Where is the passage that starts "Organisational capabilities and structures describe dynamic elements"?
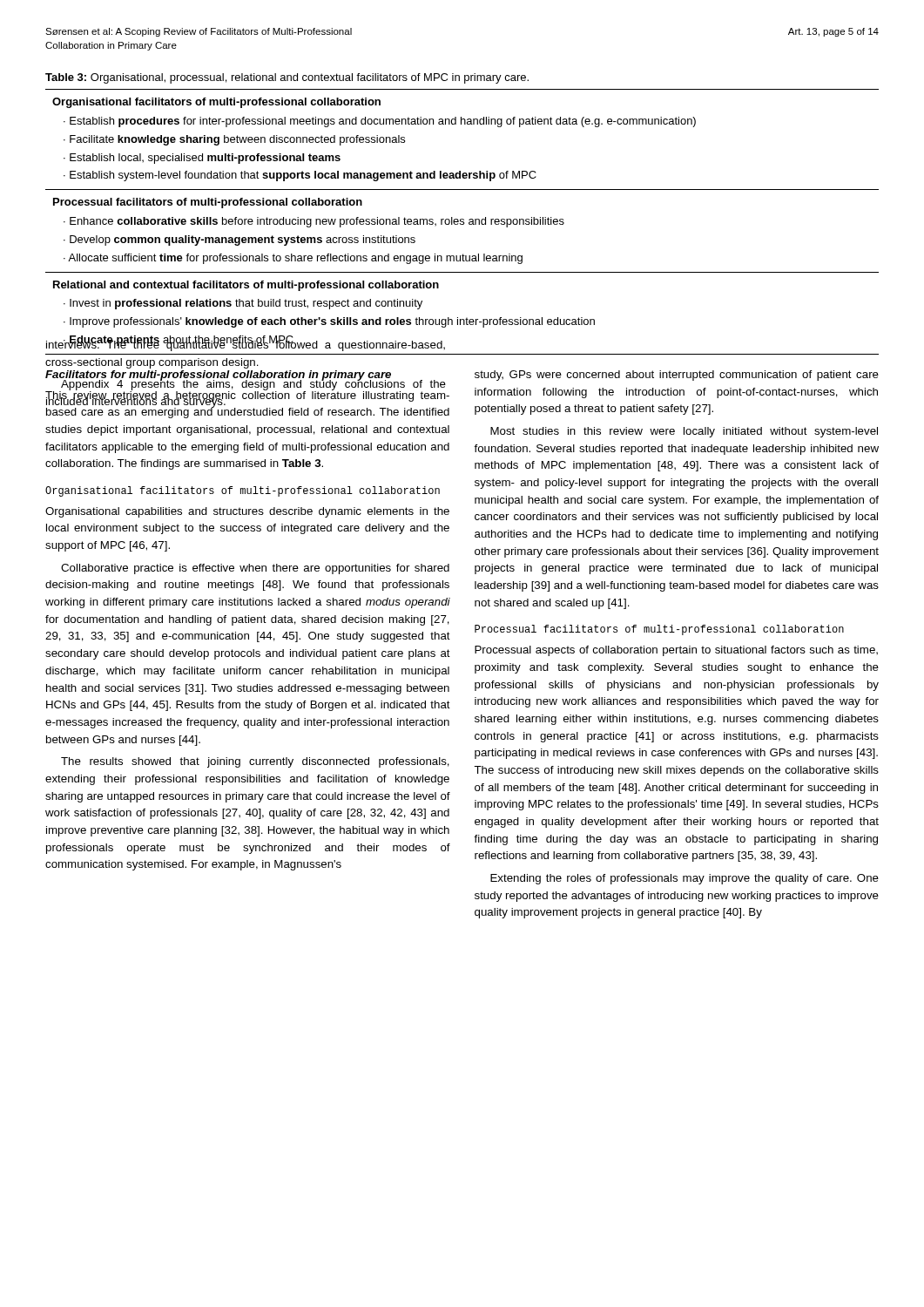The image size is (924, 1307). (x=248, y=688)
